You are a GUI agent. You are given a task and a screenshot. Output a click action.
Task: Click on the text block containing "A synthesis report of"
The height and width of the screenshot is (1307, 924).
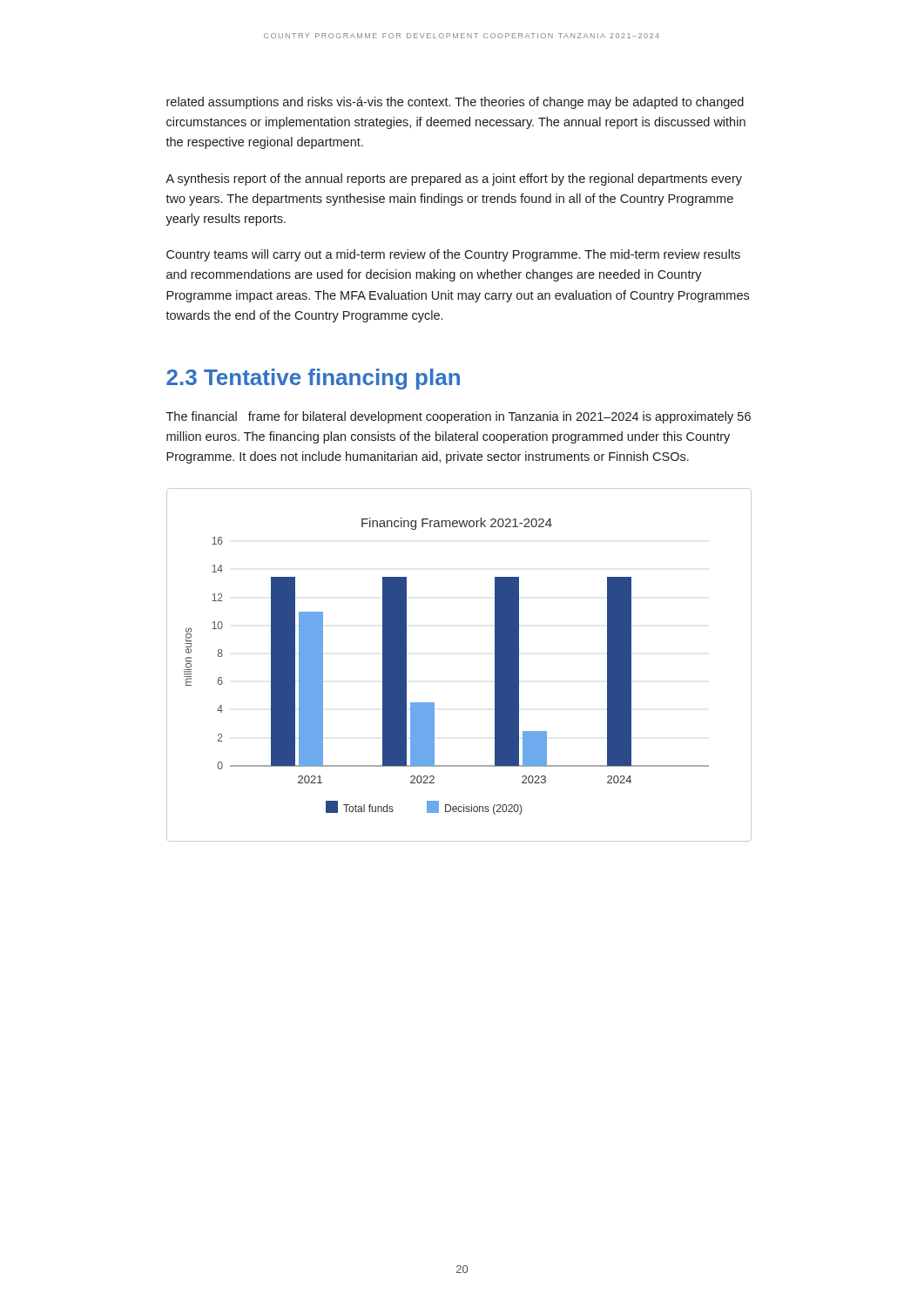tap(454, 198)
